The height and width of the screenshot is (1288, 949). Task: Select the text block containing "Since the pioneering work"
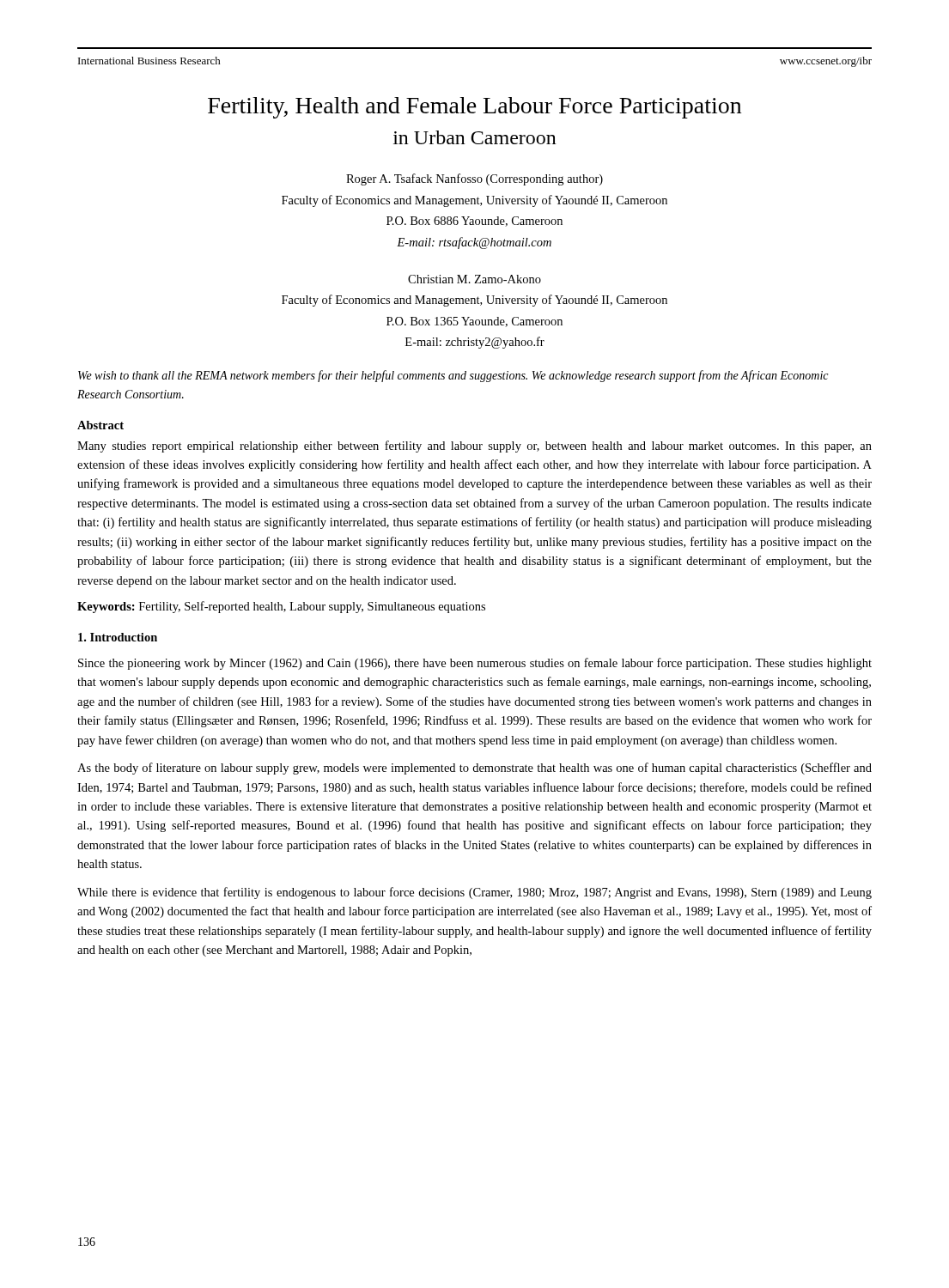tap(474, 701)
